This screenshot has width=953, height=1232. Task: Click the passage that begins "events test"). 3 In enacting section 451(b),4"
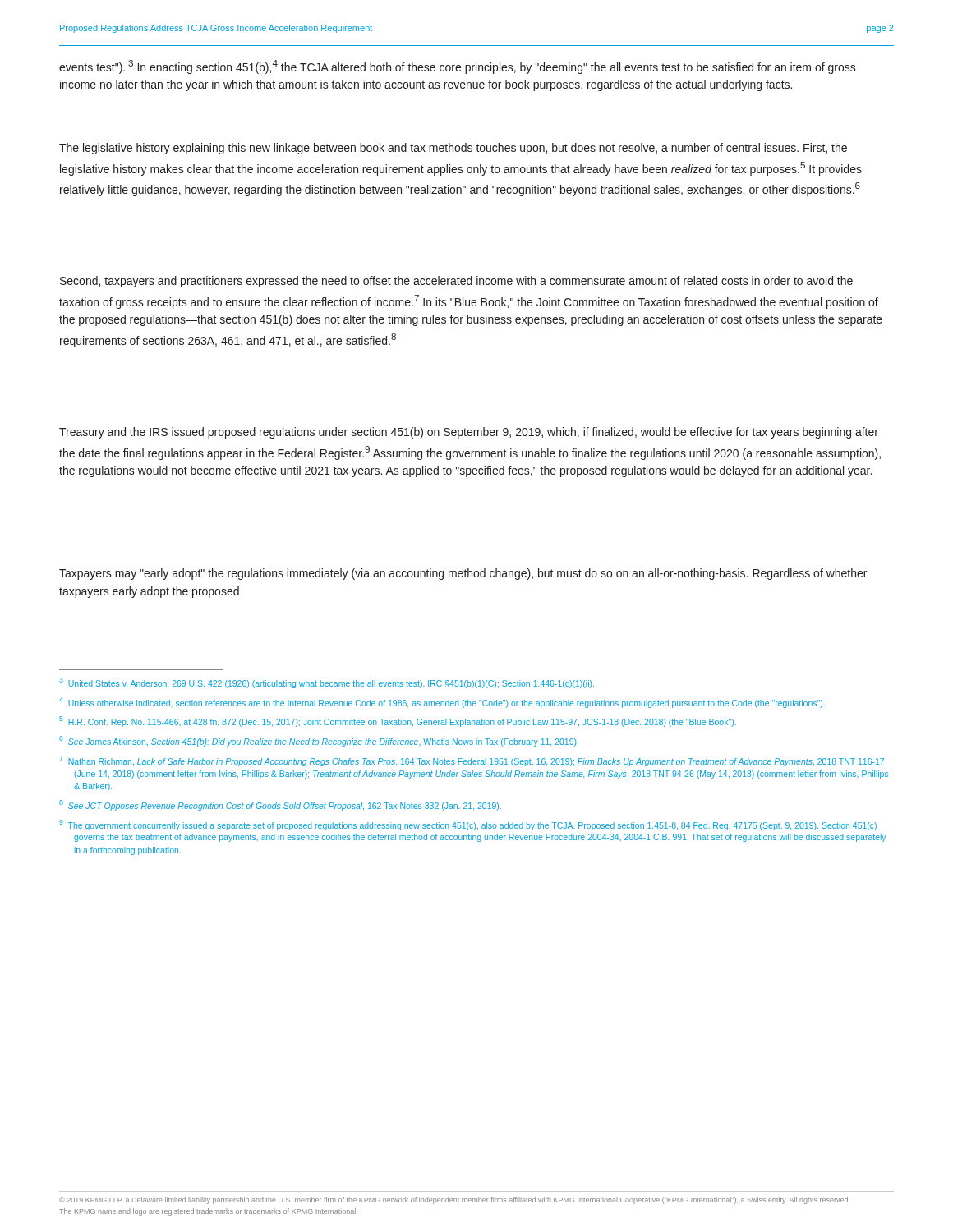[476, 75]
